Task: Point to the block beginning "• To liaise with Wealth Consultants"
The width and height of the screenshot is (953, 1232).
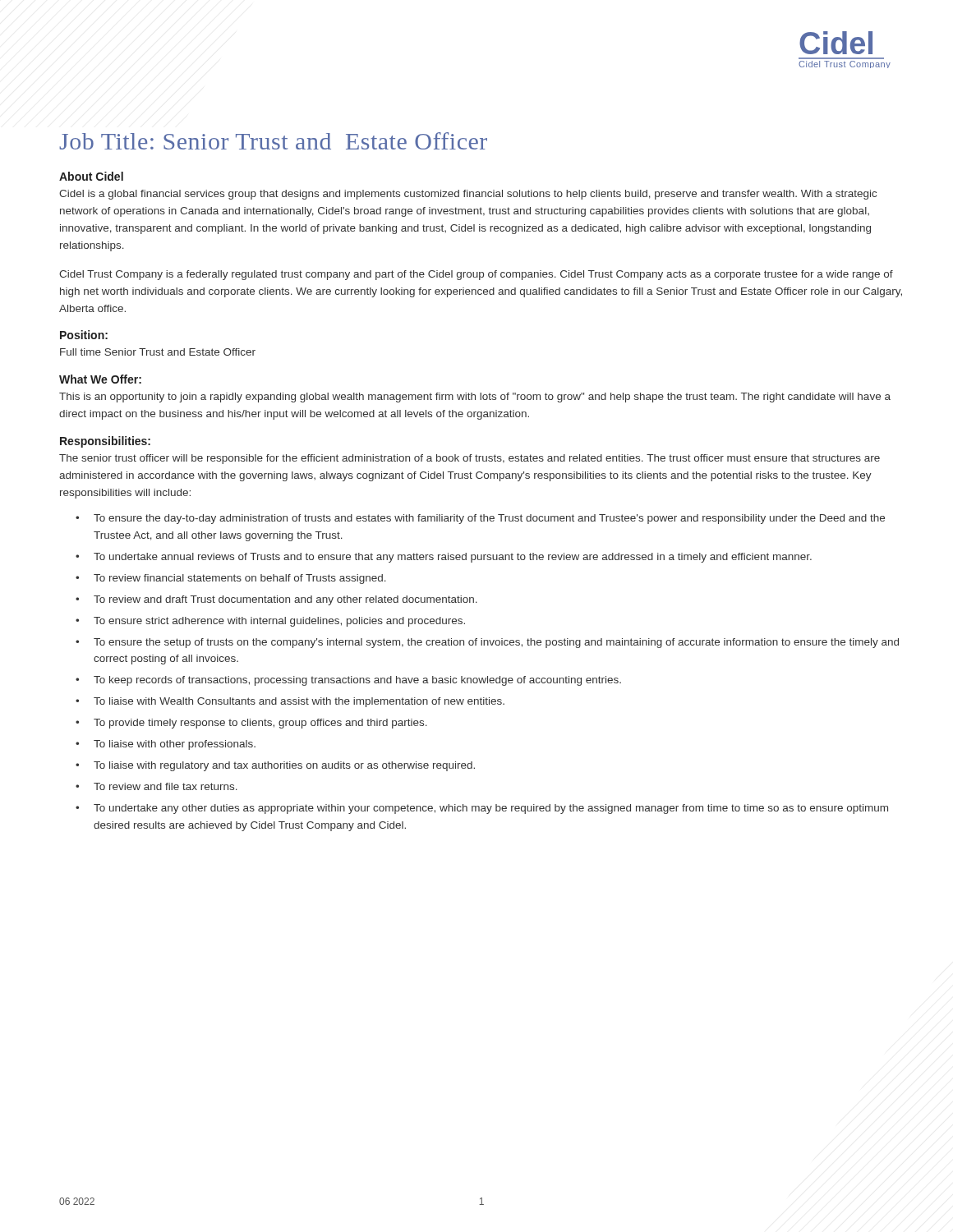Action: [x=490, y=702]
